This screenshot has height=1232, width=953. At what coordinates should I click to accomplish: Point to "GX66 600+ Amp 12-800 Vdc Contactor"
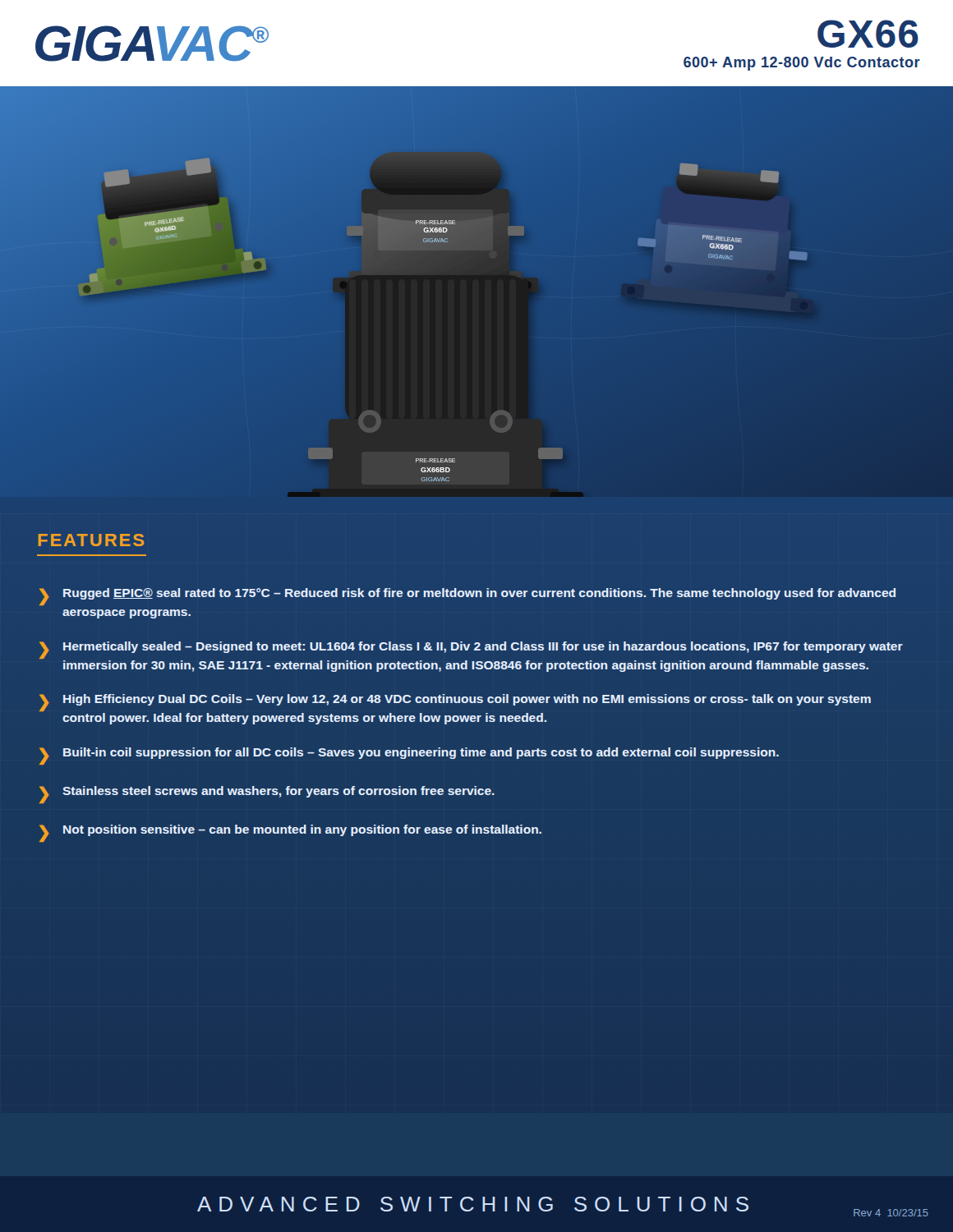(x=868, y=34)
